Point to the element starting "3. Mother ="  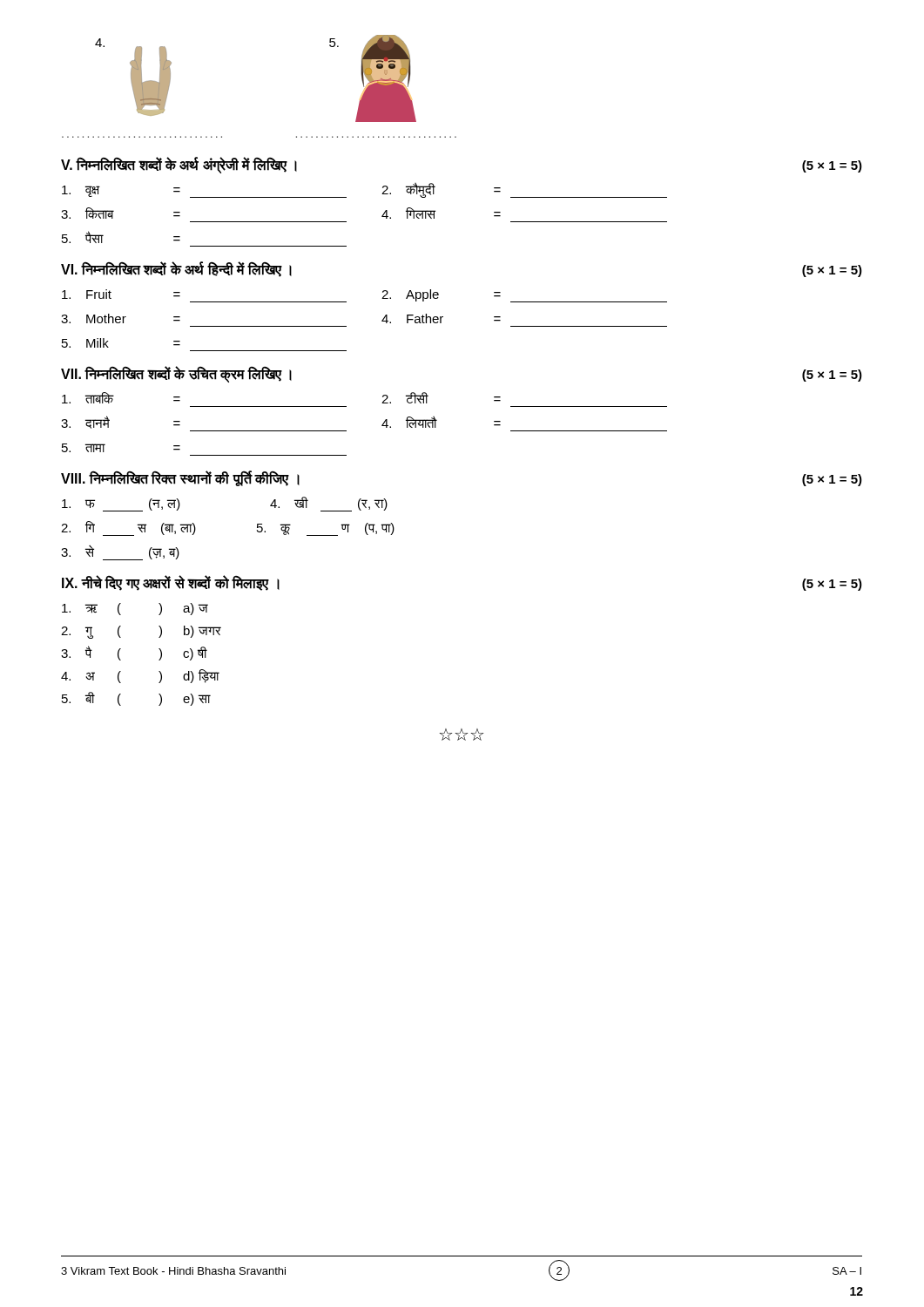[105, 318]
